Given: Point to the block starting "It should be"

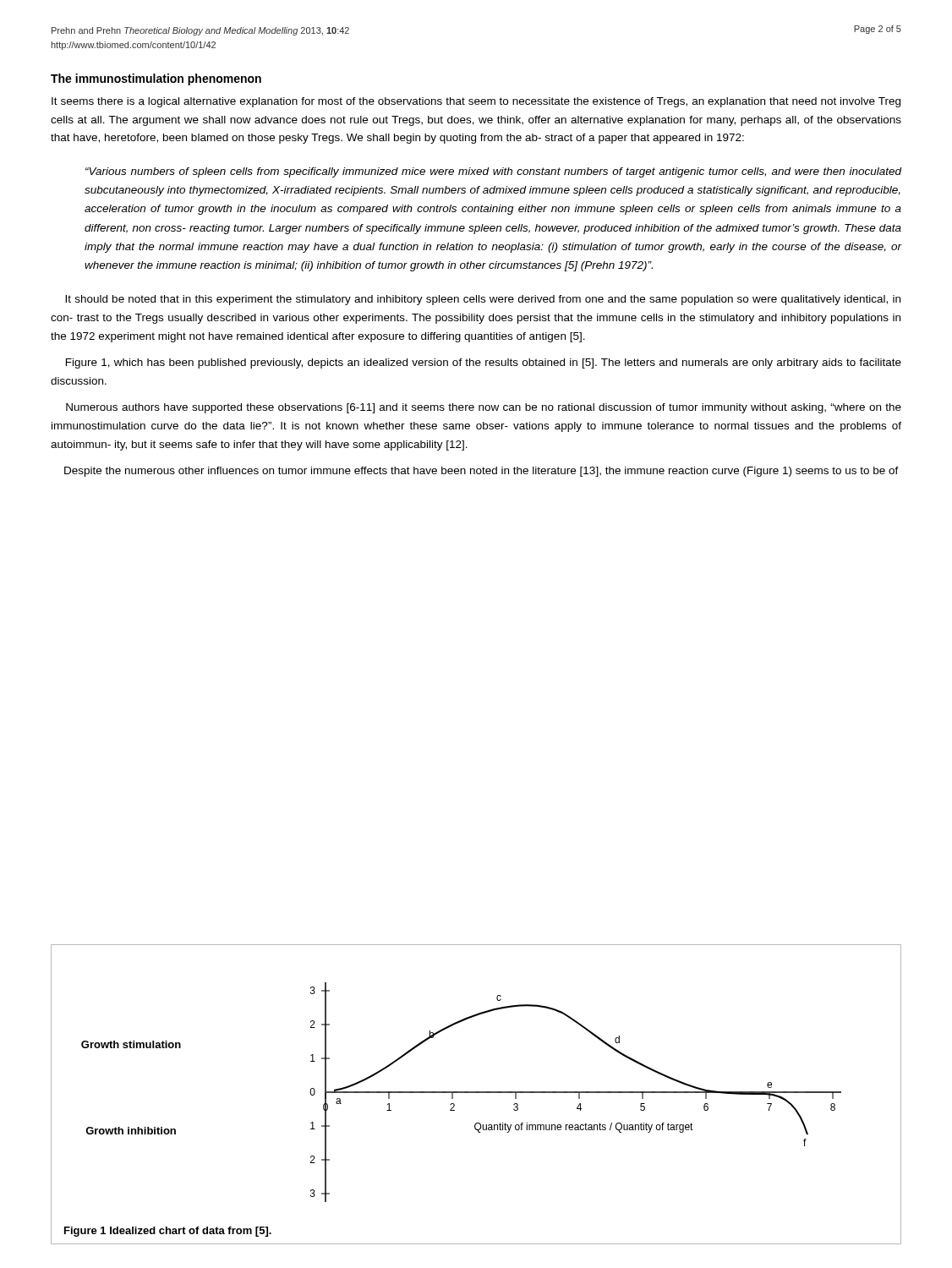Looking at the screenshot, I should [x=476, y=317].
